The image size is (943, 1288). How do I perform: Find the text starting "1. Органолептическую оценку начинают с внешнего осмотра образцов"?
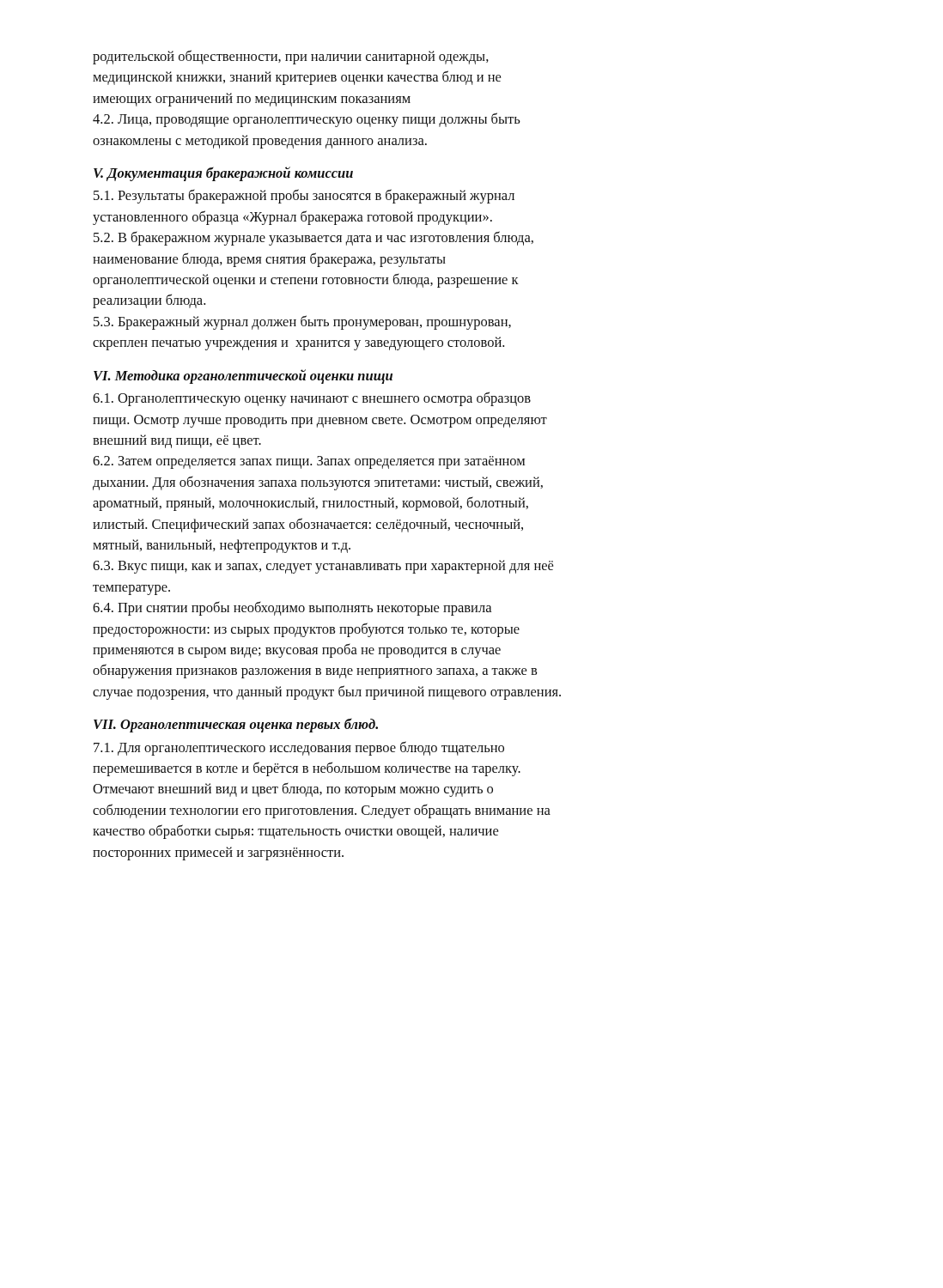[x=470, y=420]
